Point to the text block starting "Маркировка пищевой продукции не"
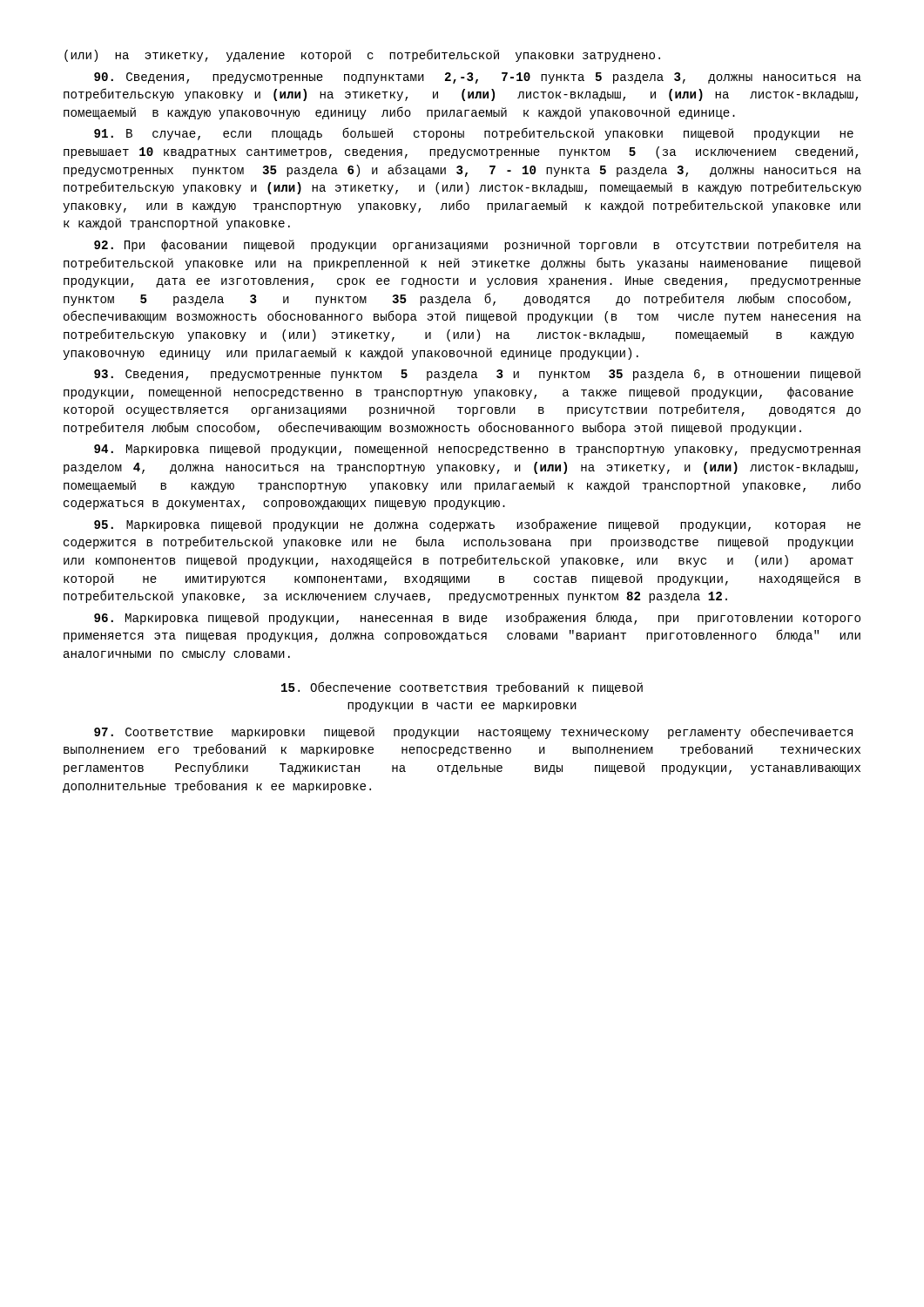Image resolution: width=924 pixels, height=1307 pixels. coord(462,561)
